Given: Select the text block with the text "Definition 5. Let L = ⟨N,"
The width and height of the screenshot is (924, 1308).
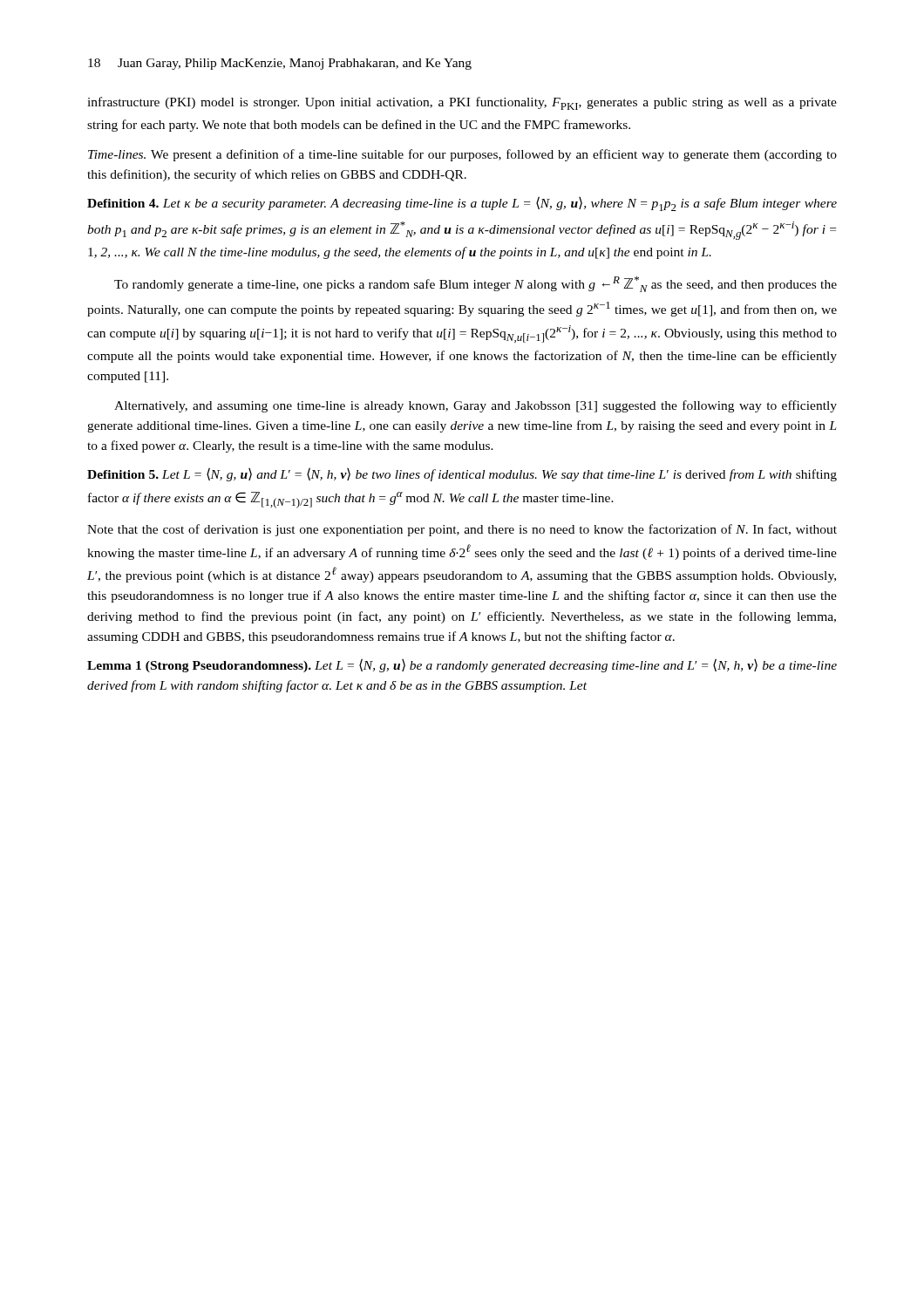Looking at the screenshot, I should [462, 487].
